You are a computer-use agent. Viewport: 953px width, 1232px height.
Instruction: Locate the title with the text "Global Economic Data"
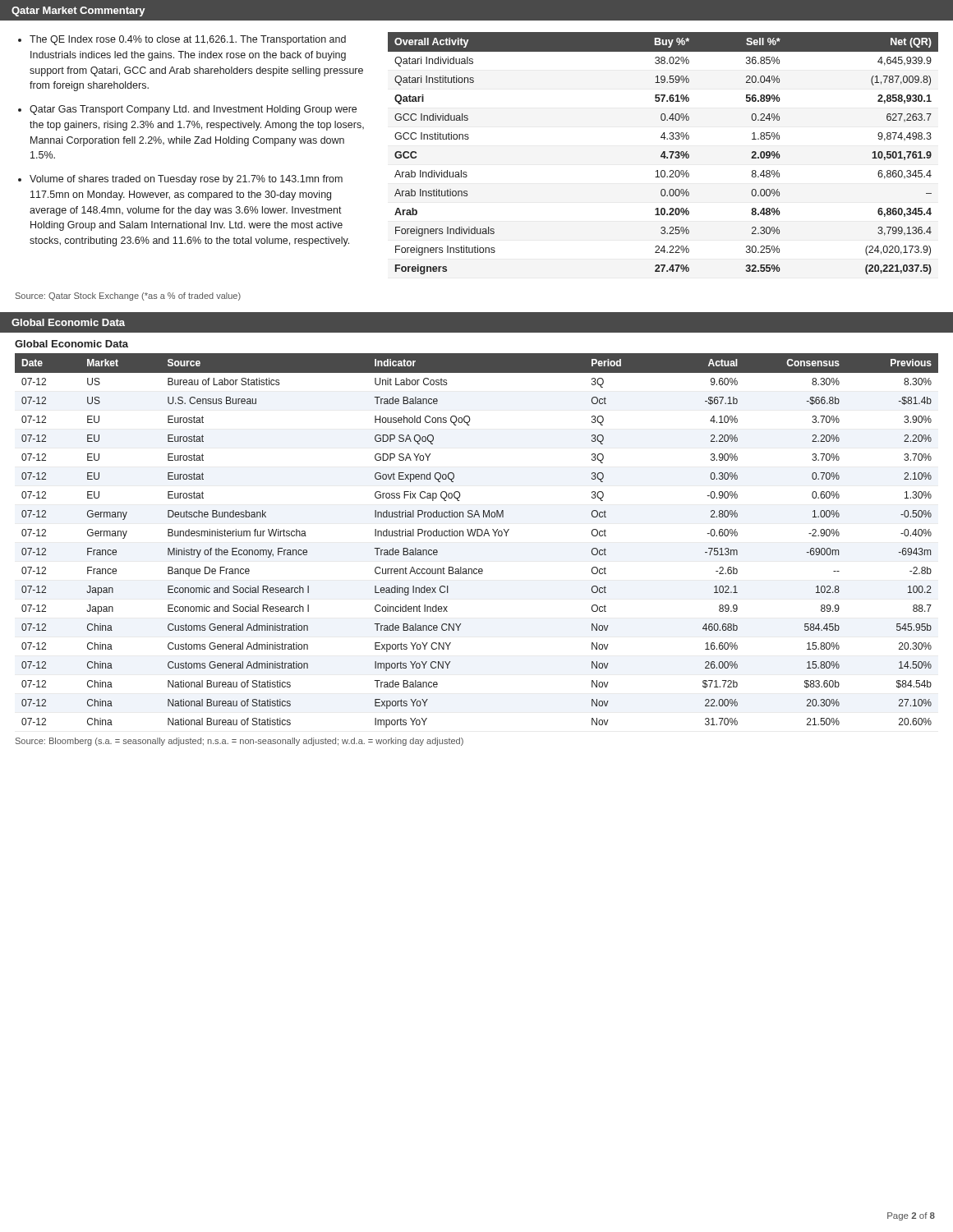pos(71,344)
